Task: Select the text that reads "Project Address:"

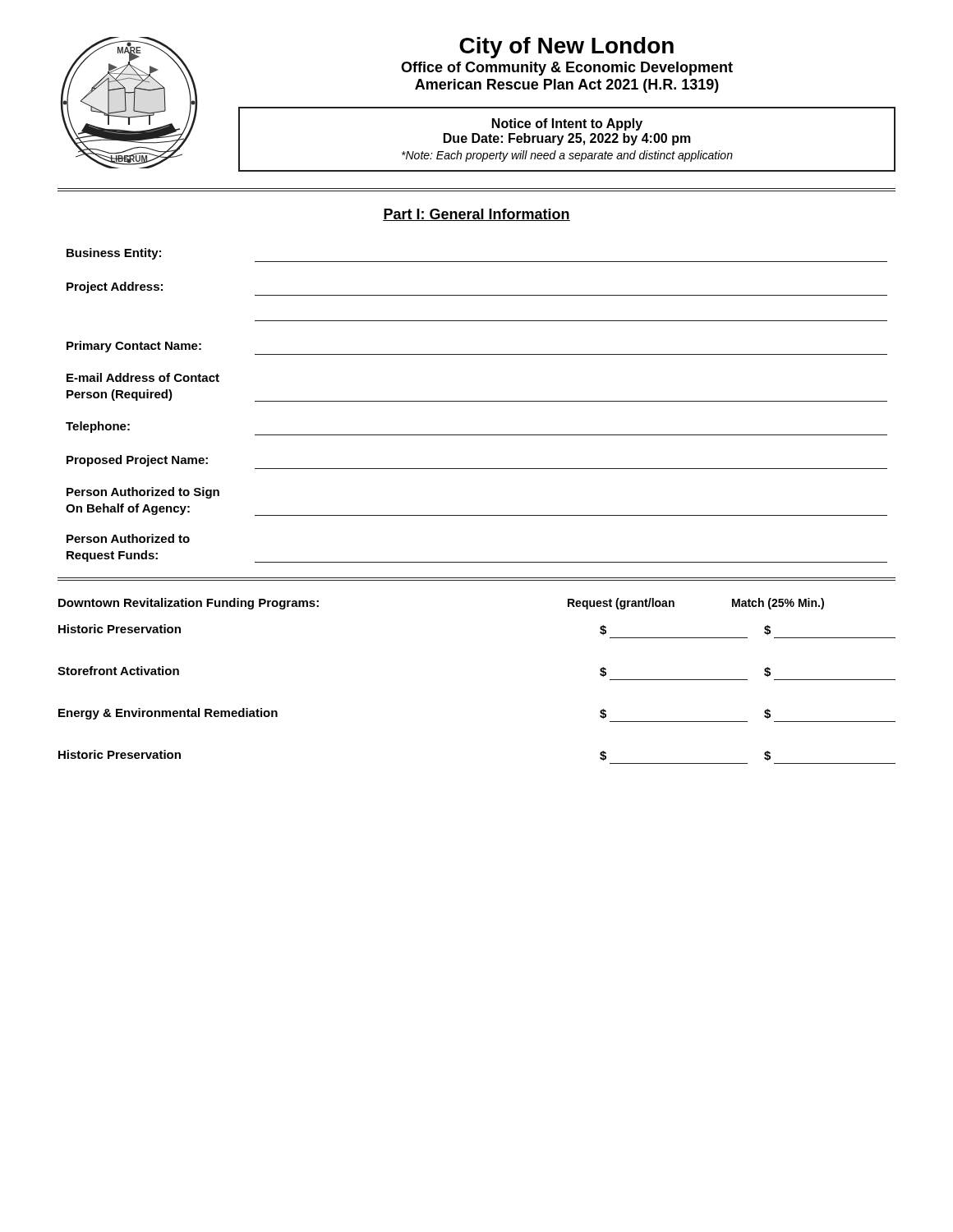Action: coord(476,299)
